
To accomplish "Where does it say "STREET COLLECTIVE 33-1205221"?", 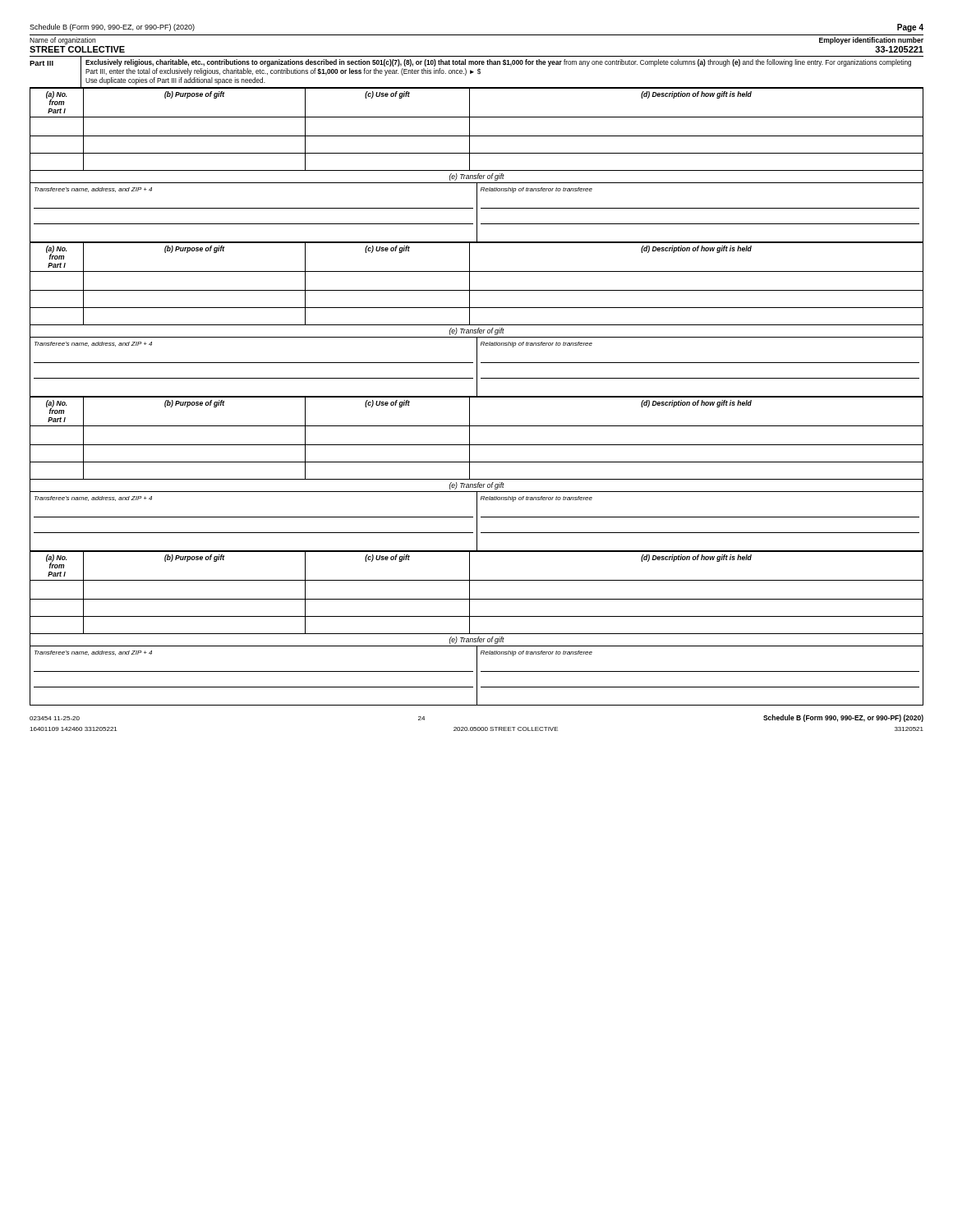I will tap(476, 49).
